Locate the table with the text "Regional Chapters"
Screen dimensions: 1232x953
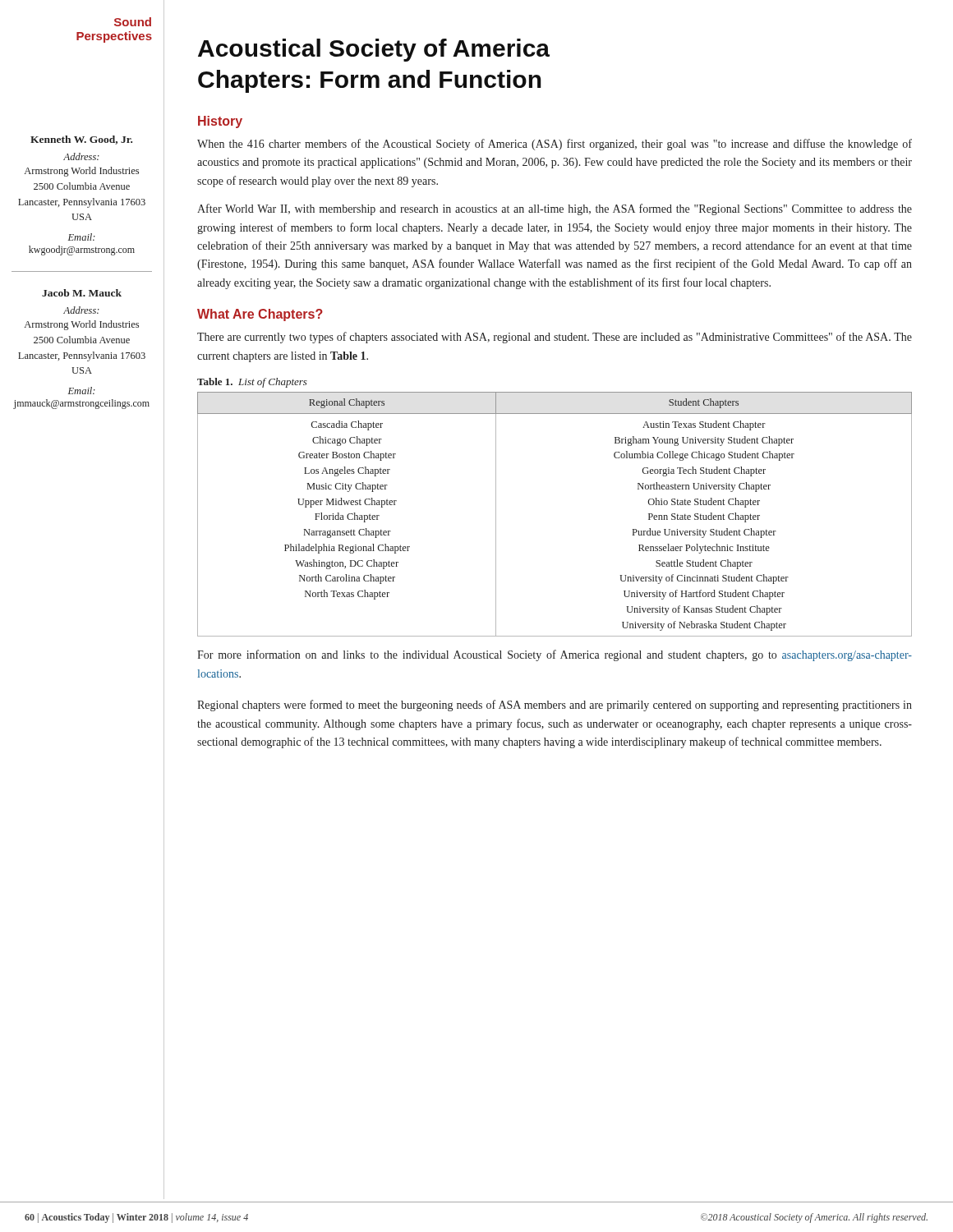(555, 514)
